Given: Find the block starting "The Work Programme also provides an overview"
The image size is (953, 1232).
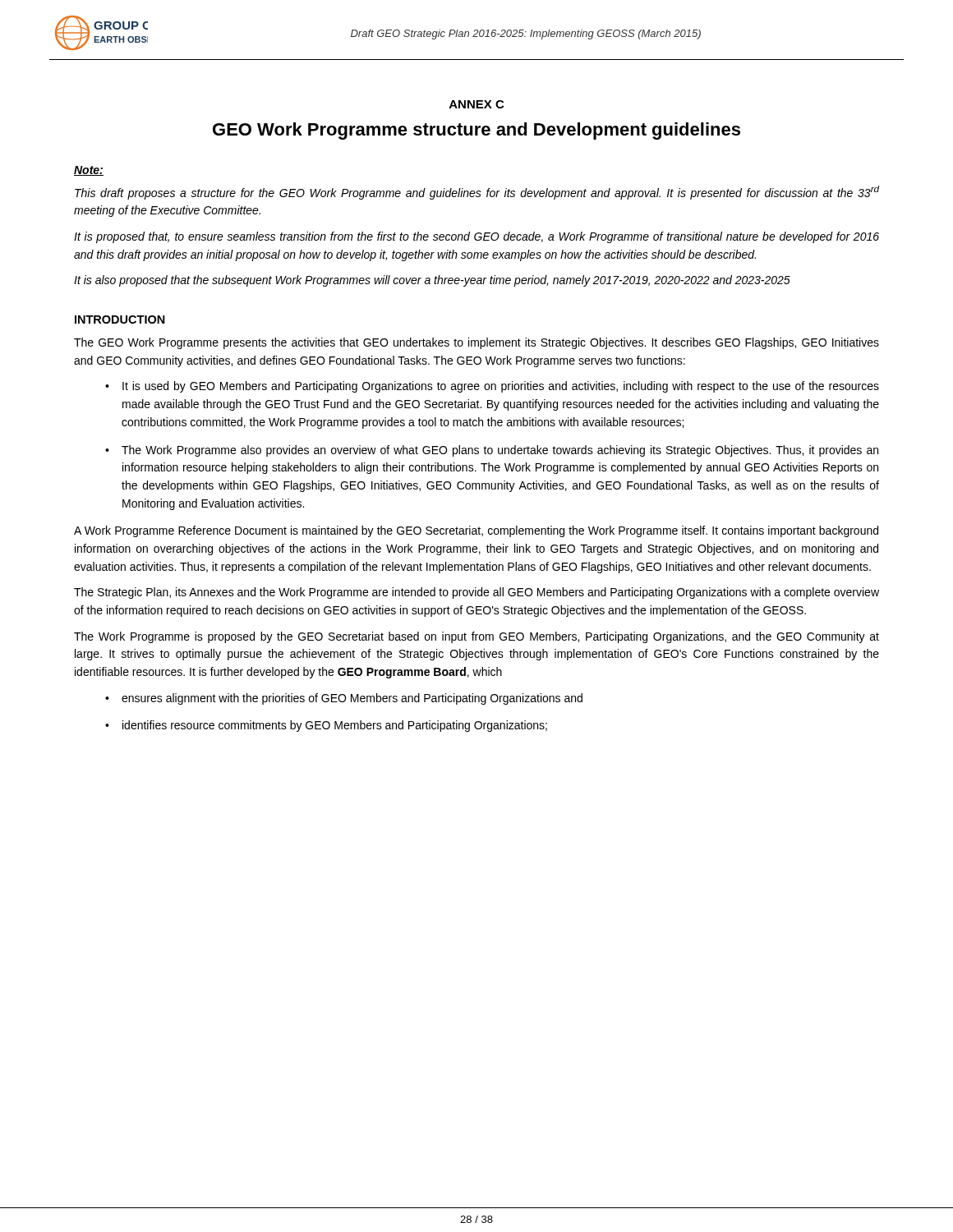Looking at the screenshot, I should (x=500, y=476).
